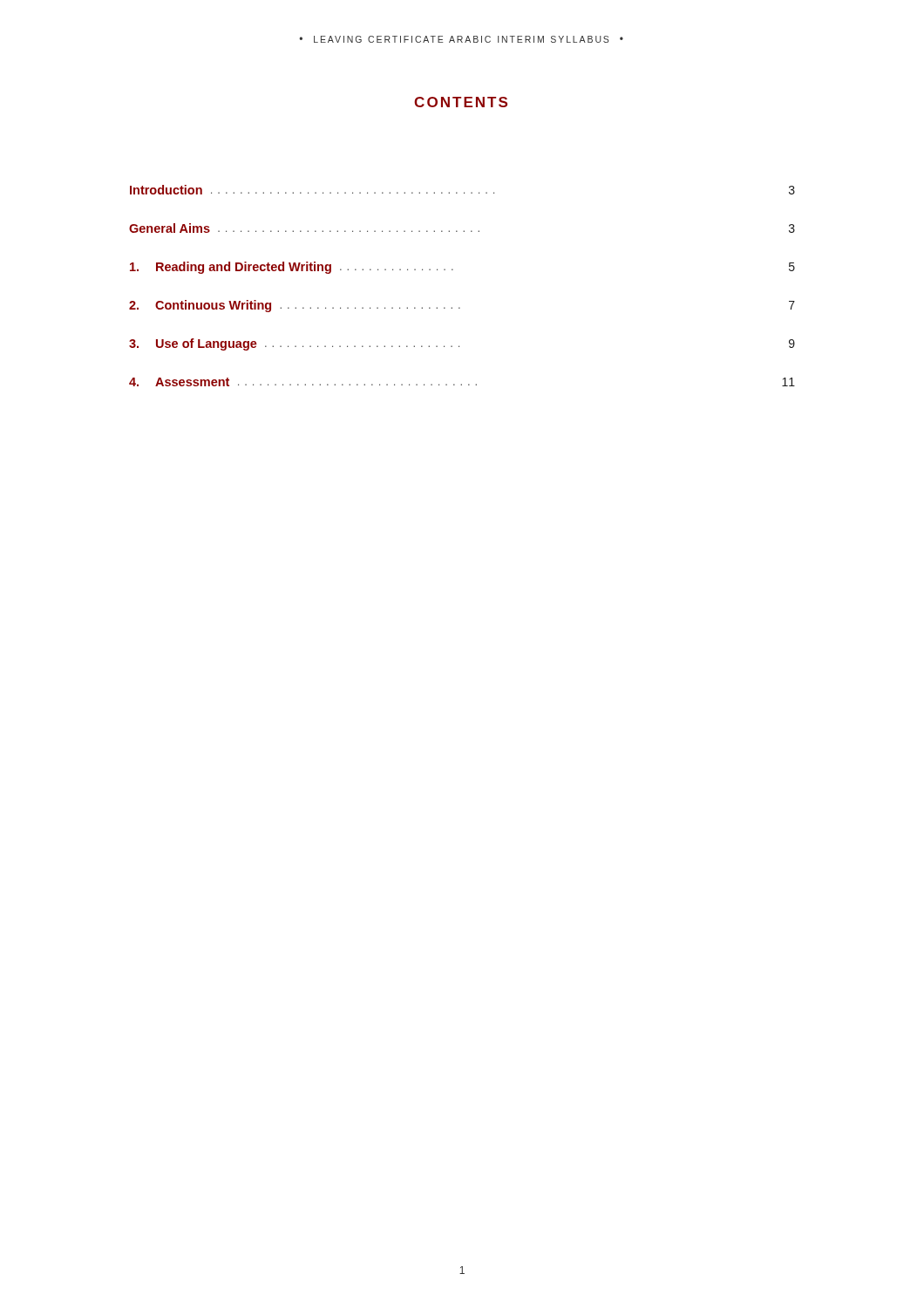The height and width of the screenshot is (1308, 924).
Task: Click on the text block starting "3. Use of"
Action: coord(462,344)
